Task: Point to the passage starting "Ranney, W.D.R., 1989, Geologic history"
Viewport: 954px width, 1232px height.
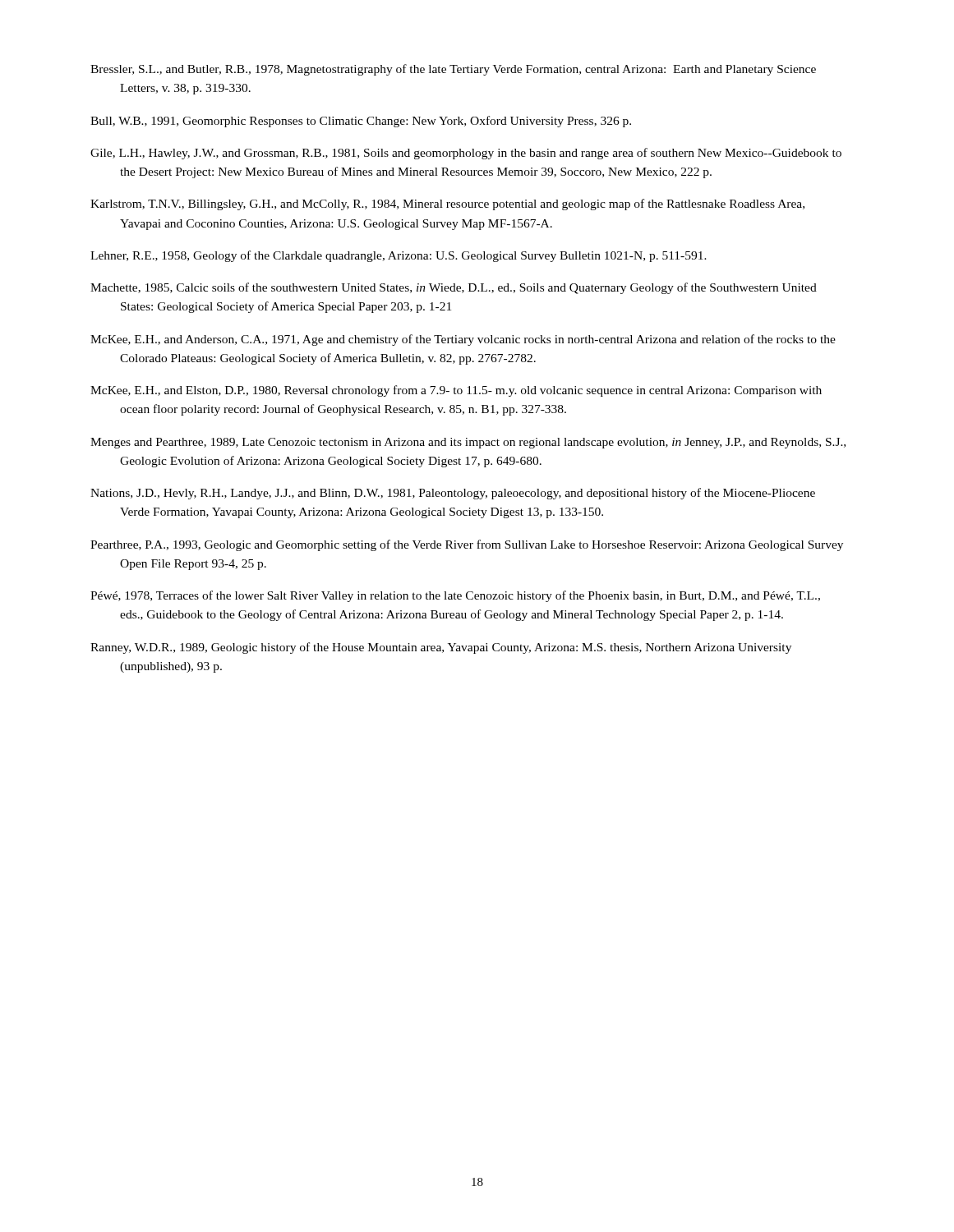Action: point(441,656)
